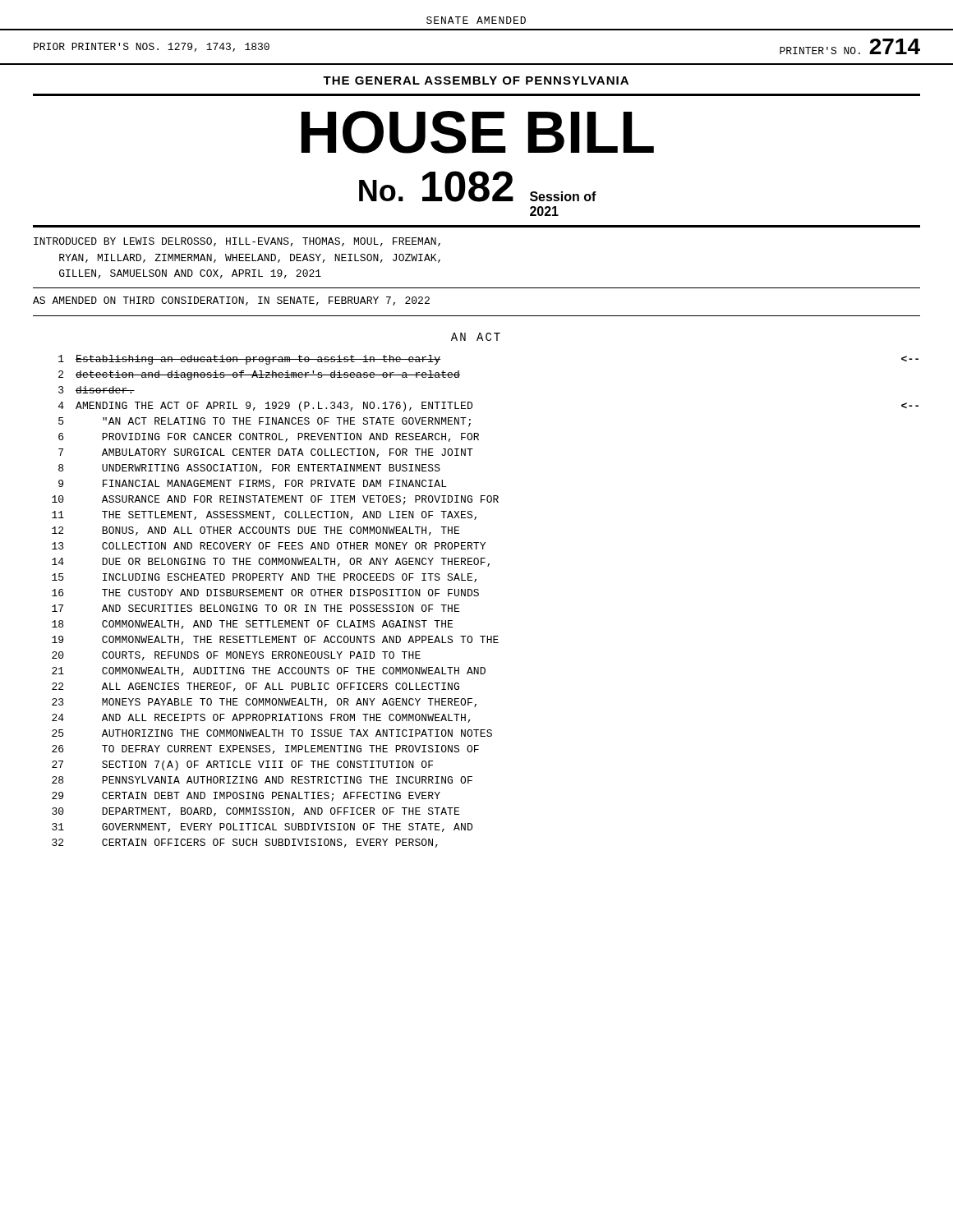Image resolution: width=953 pixels, height=1232 pixels.
Task: Select the region starting "AS AMENDED ON THIRD CONSIDERATION,"
Action: pos(232,301)
